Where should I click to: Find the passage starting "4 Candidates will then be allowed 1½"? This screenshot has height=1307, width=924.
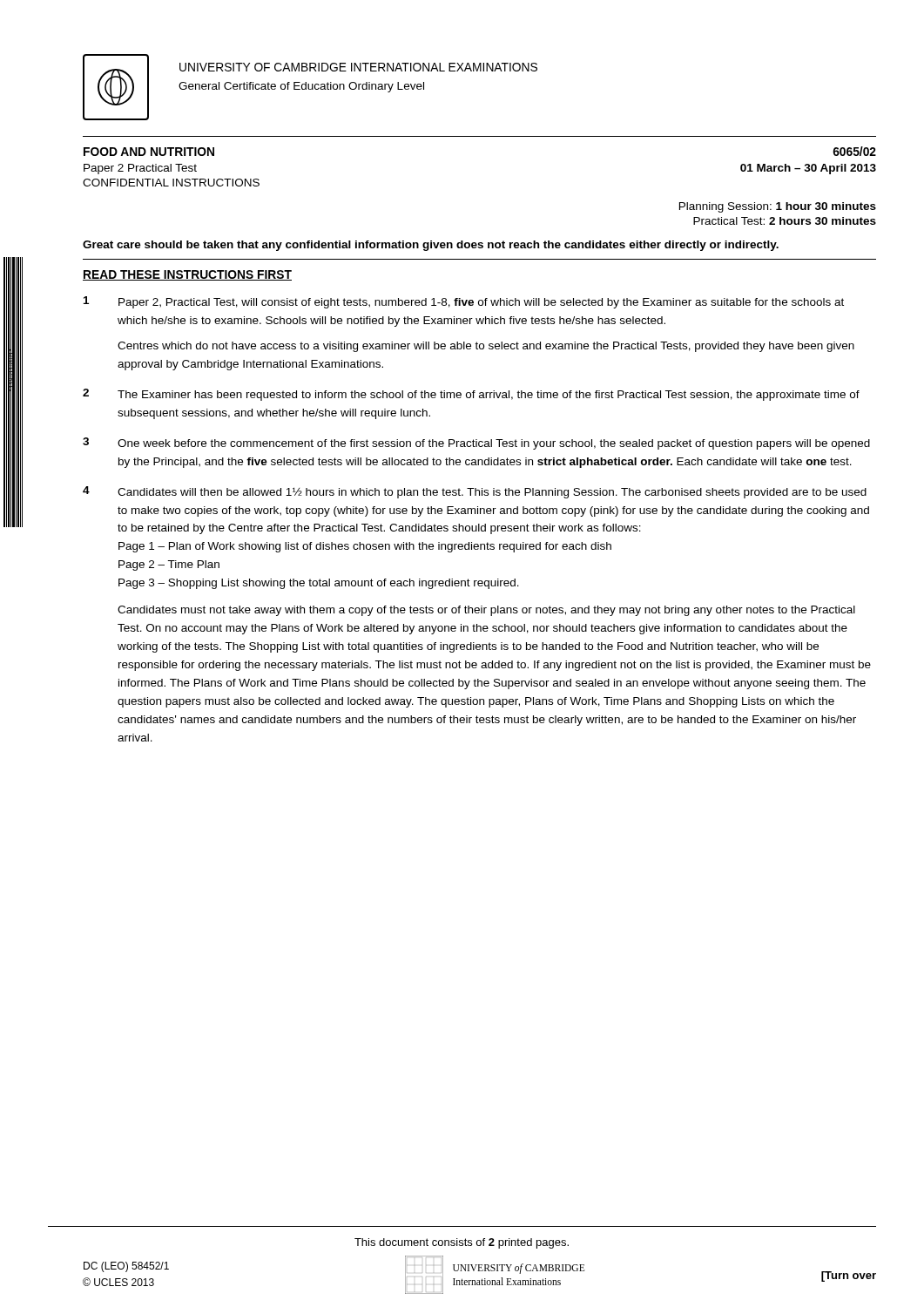(479, 615)
